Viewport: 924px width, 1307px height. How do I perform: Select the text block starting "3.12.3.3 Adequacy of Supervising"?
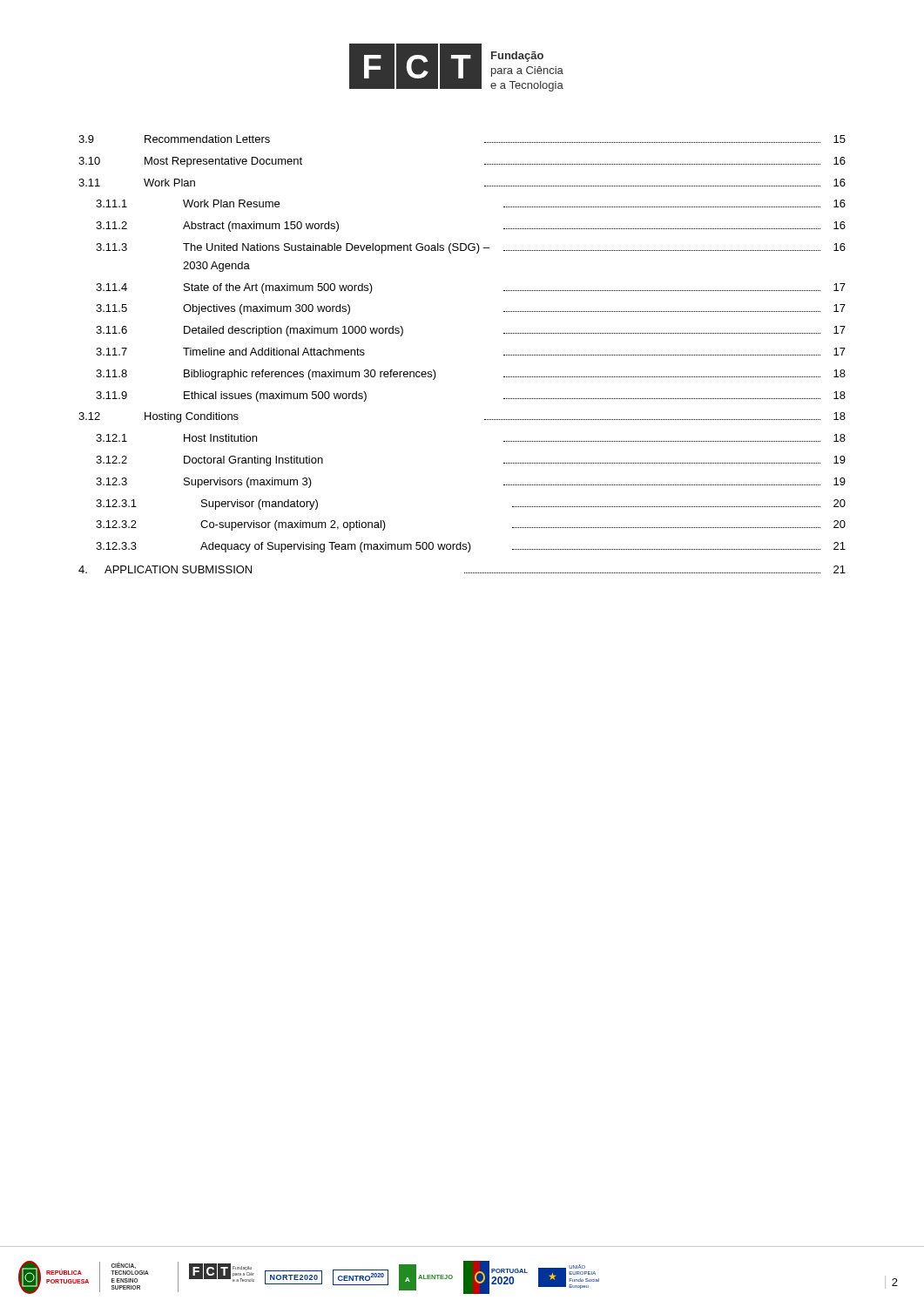click(471, 547)
